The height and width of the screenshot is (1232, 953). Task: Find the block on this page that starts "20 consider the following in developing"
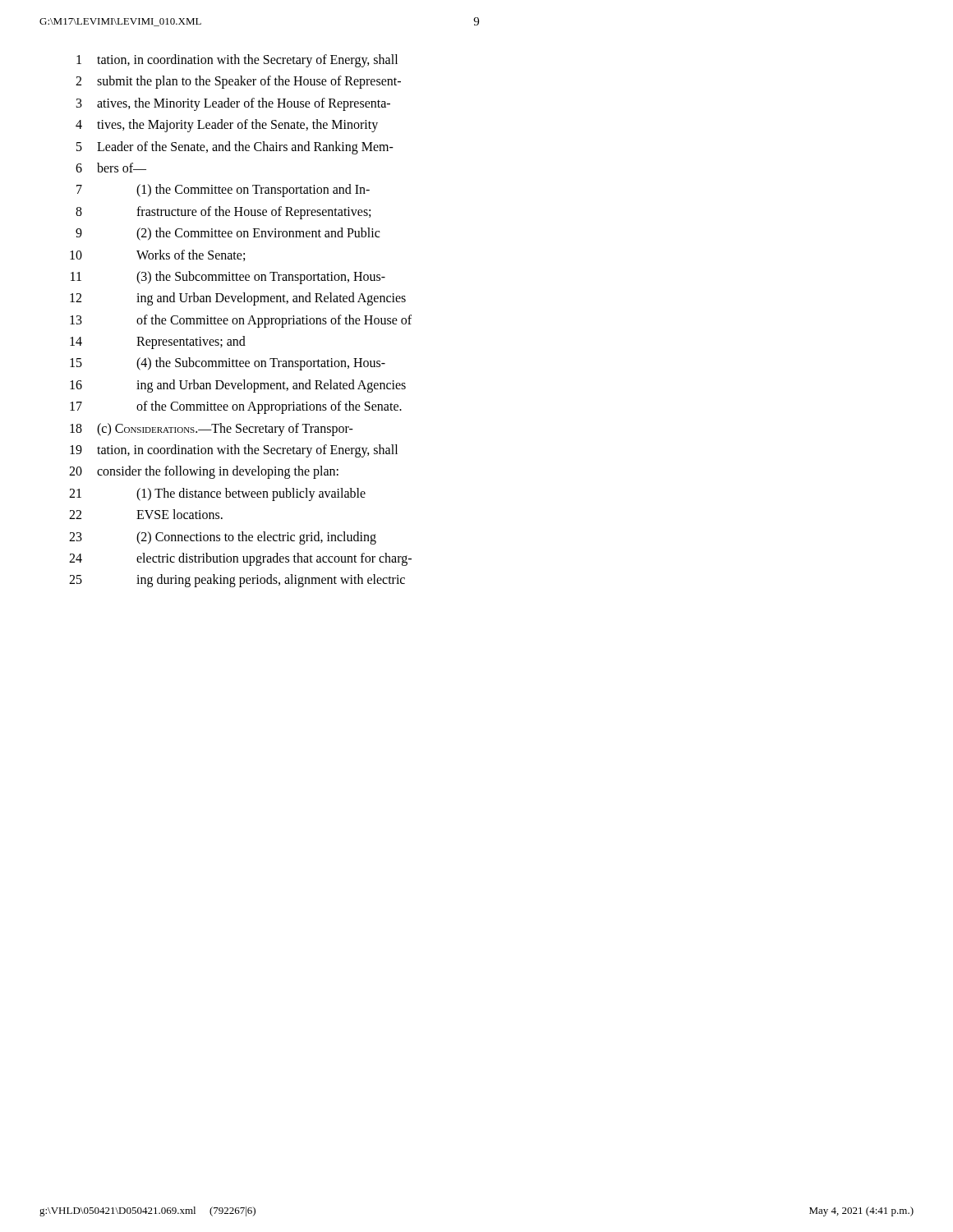click(x=204, y=472)
